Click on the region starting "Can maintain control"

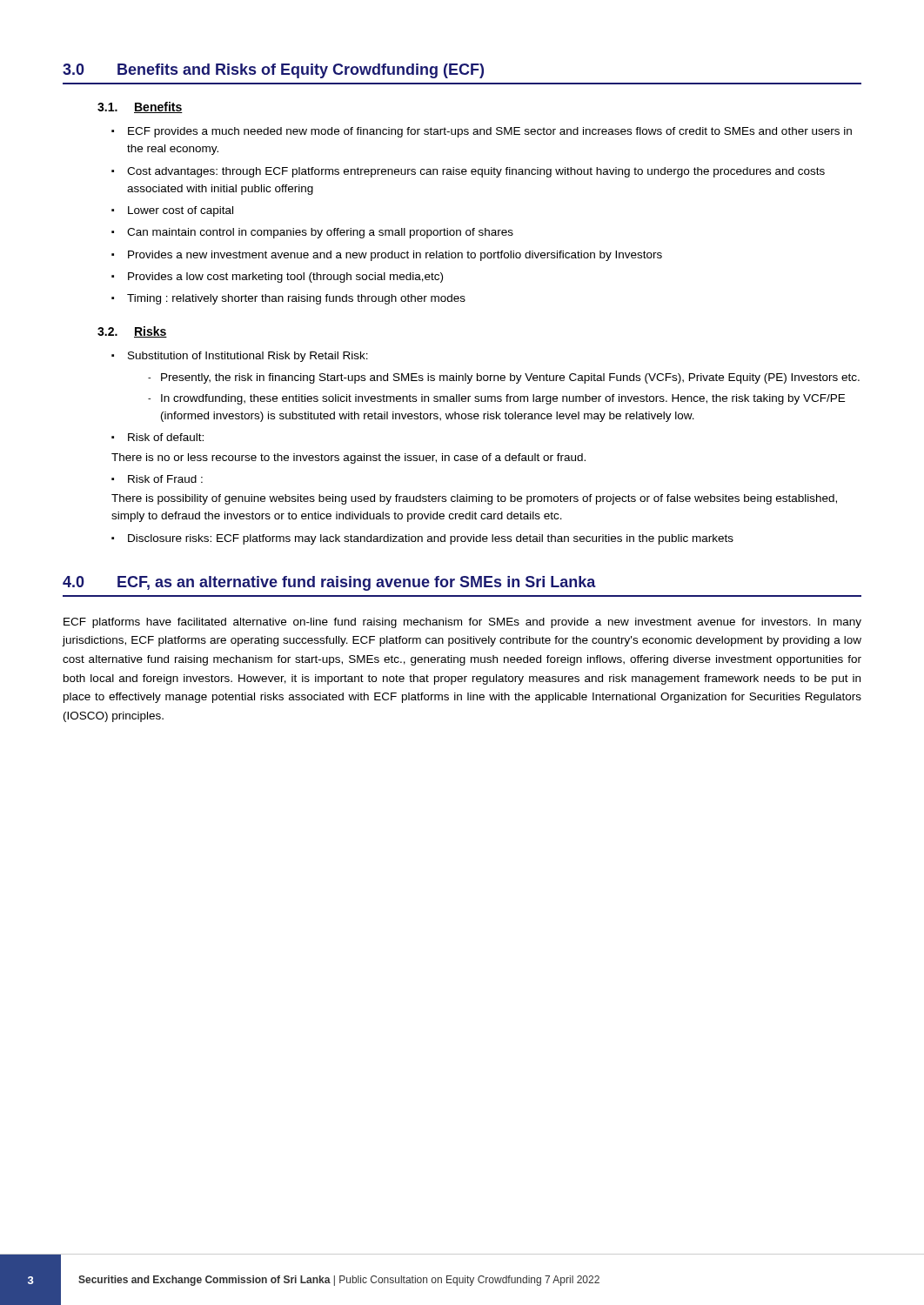[x=486, y=233]
